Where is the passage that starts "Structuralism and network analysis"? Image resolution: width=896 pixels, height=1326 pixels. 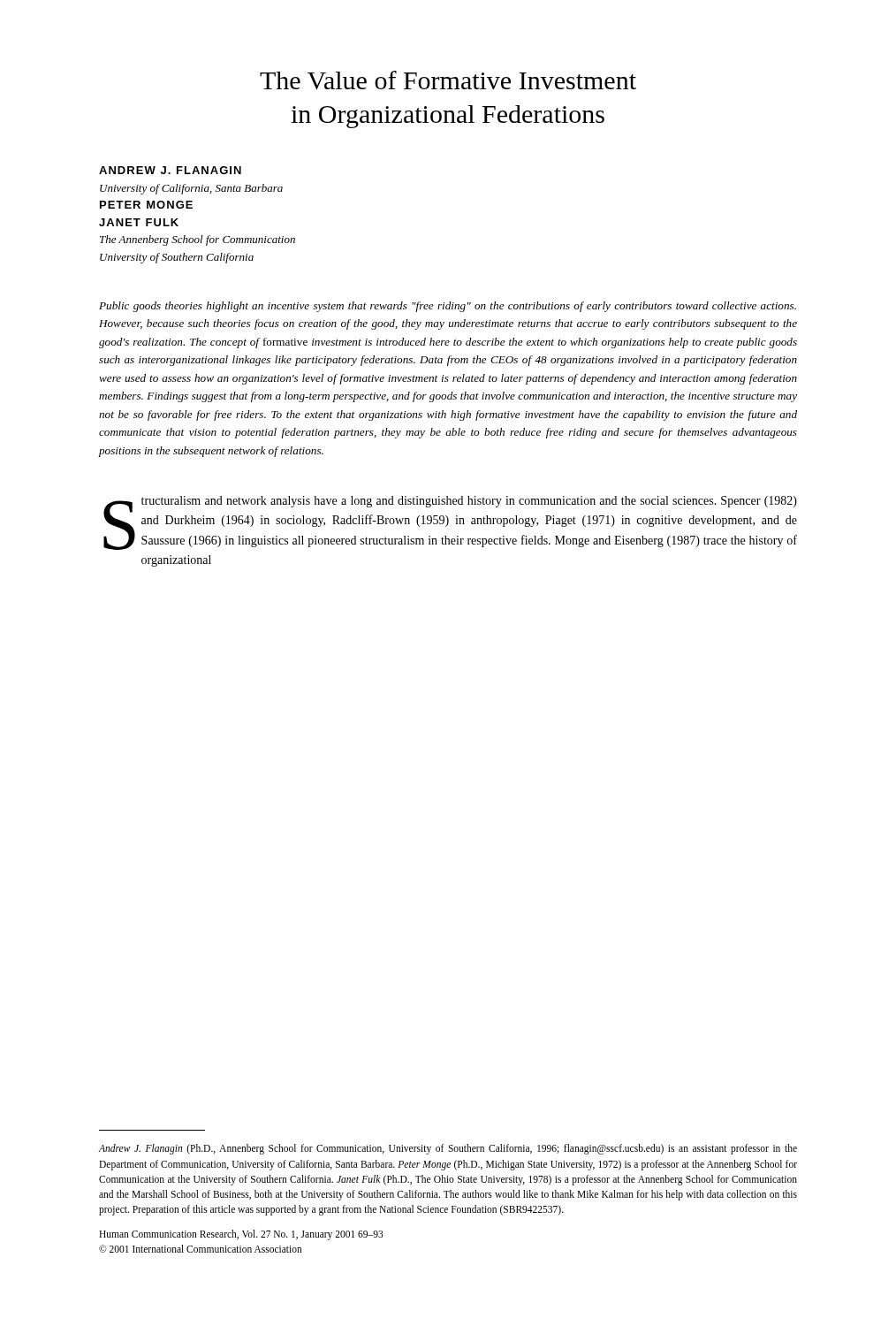click(x=448, y=531)
